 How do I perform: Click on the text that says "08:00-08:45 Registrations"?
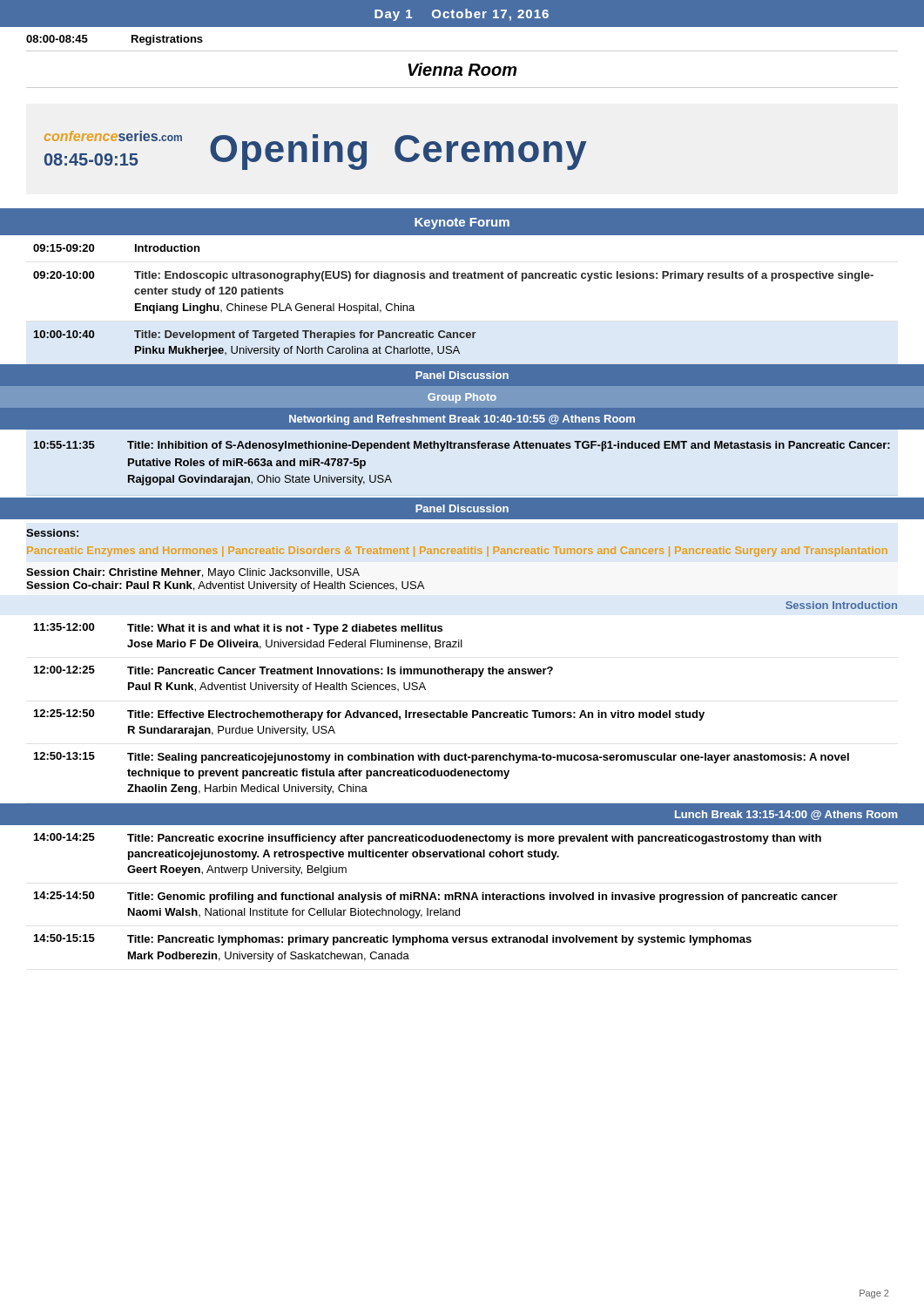coord(115,39)
